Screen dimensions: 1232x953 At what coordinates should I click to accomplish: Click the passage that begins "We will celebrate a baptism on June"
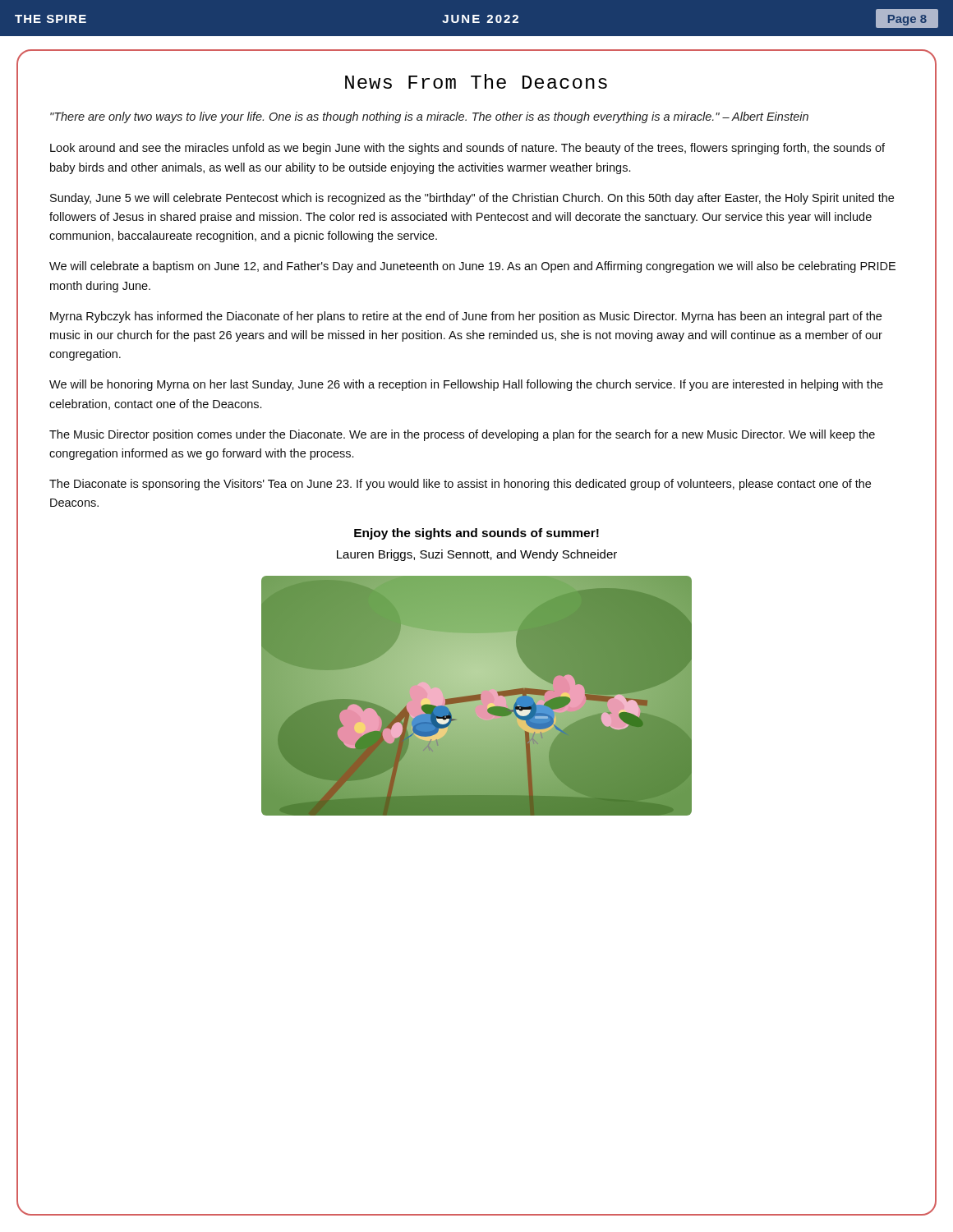tap(473, 276)
